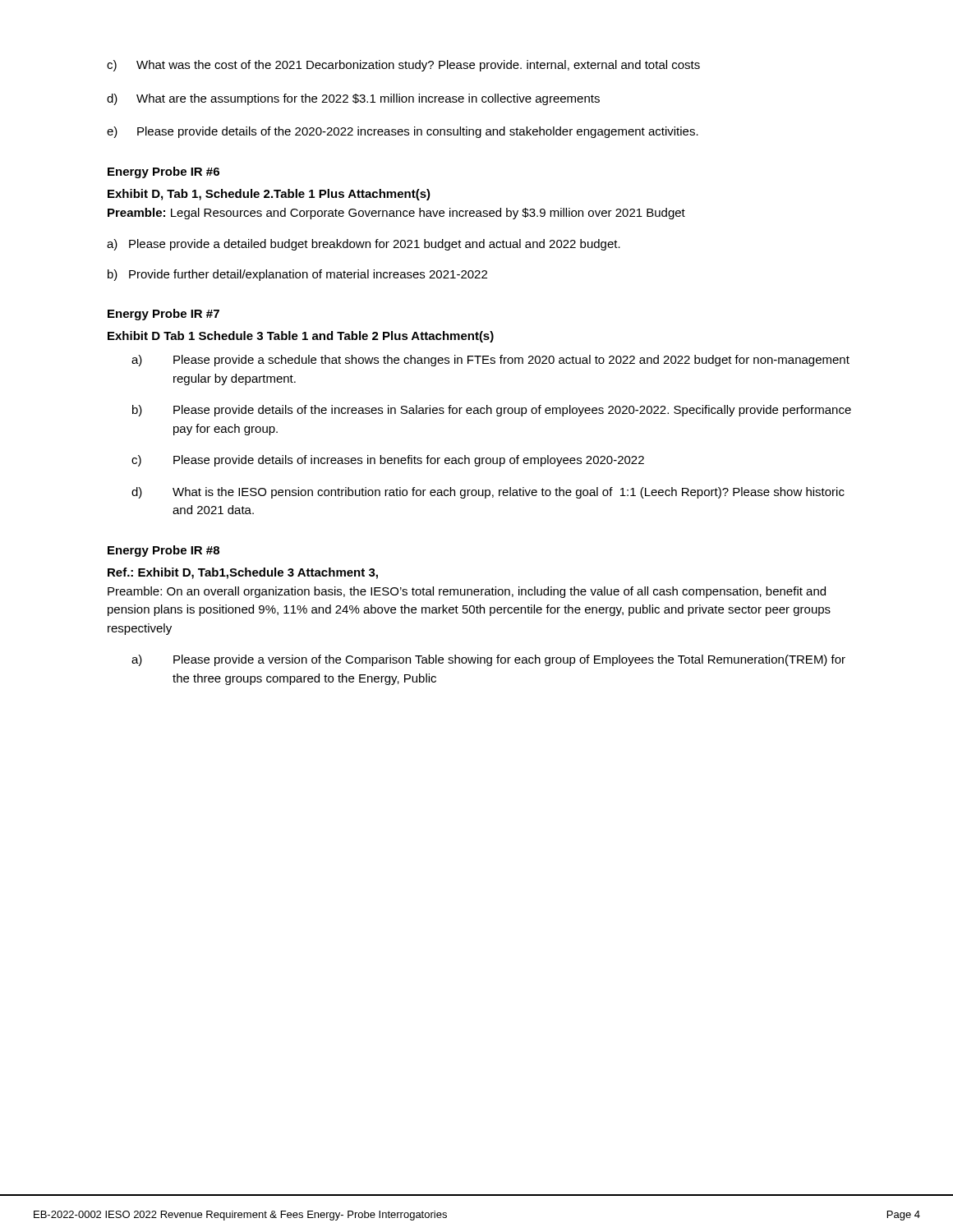Find the text block starting "d) What is the IESO"
The height and width of the screenshot is (1232, 953).
(x=497, y=501)
